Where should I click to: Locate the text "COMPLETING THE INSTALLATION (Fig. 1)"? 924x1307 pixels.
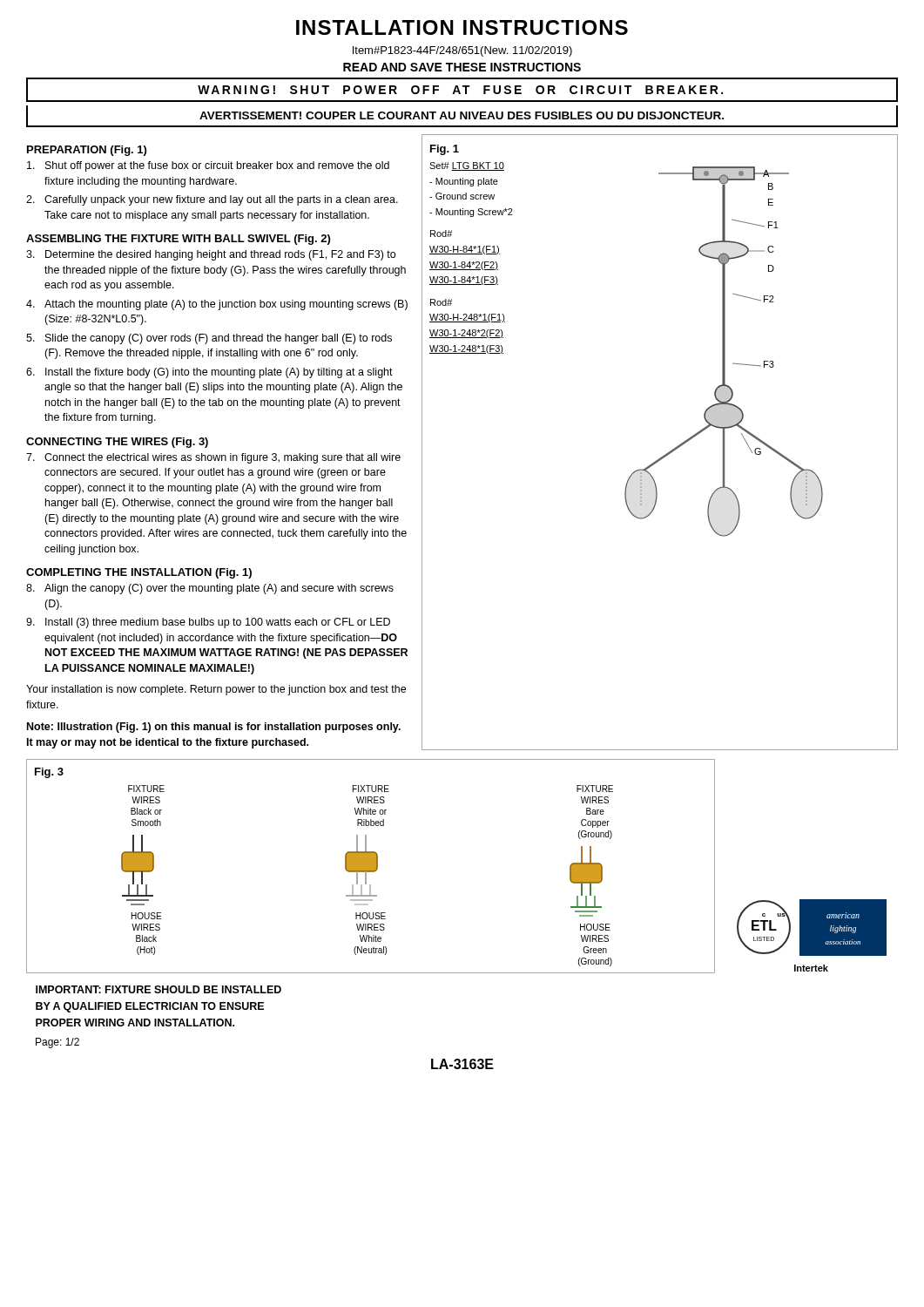139,572
